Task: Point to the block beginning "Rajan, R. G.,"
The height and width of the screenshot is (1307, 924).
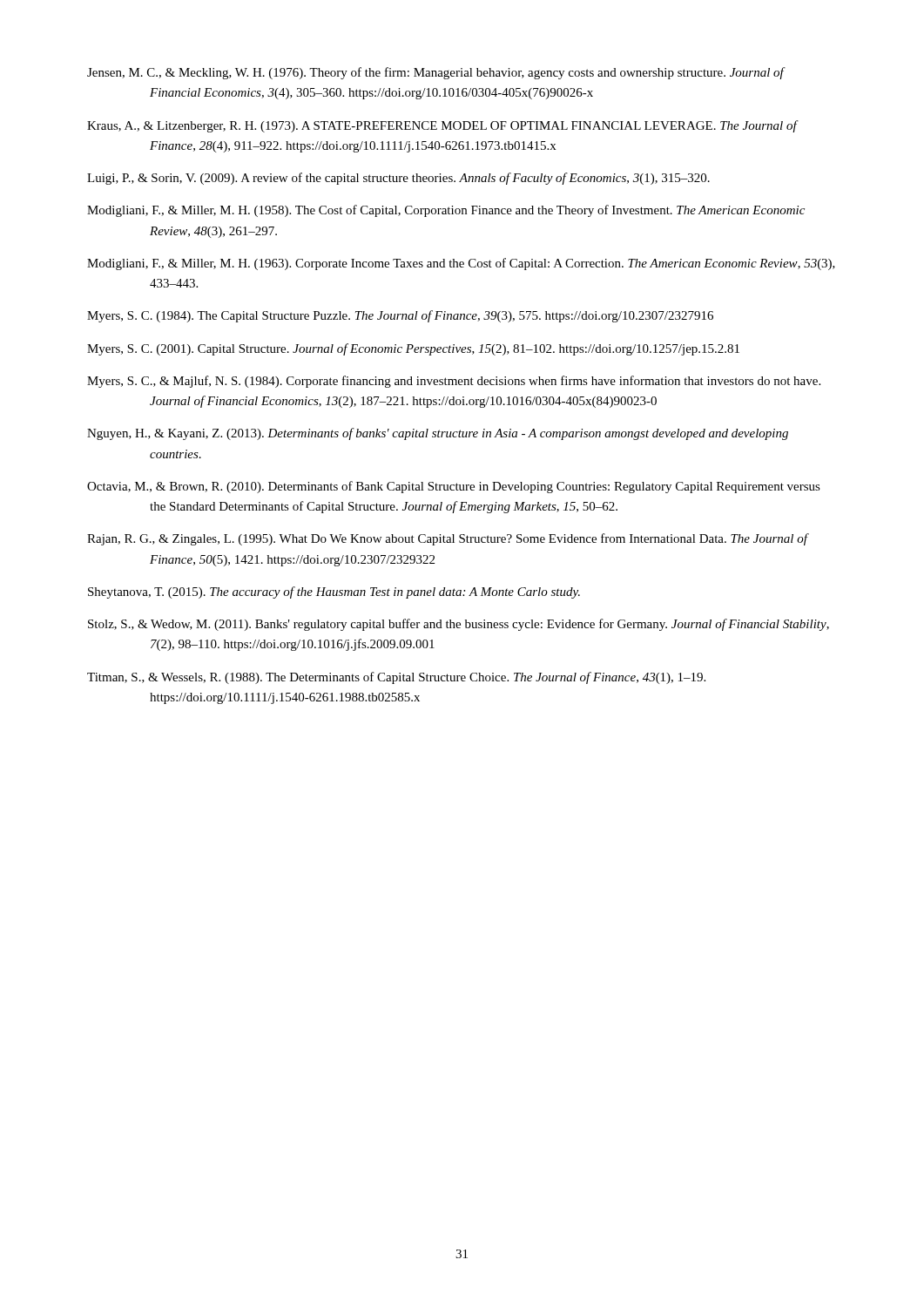Action: point(447,549)
